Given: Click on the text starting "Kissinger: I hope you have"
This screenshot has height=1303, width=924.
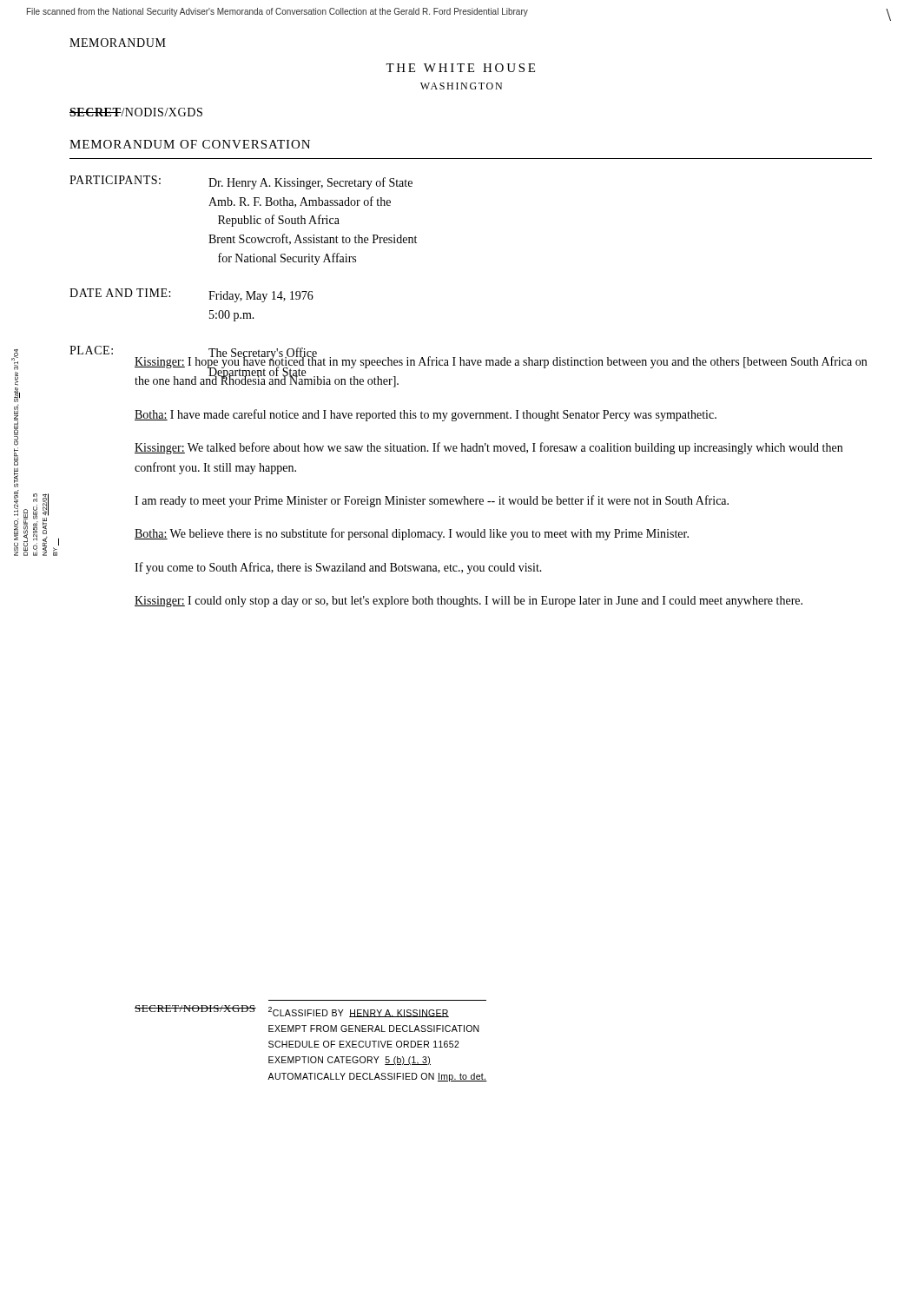Looking at the screenshot, I should pyautogui.click(x=501, y=372).
